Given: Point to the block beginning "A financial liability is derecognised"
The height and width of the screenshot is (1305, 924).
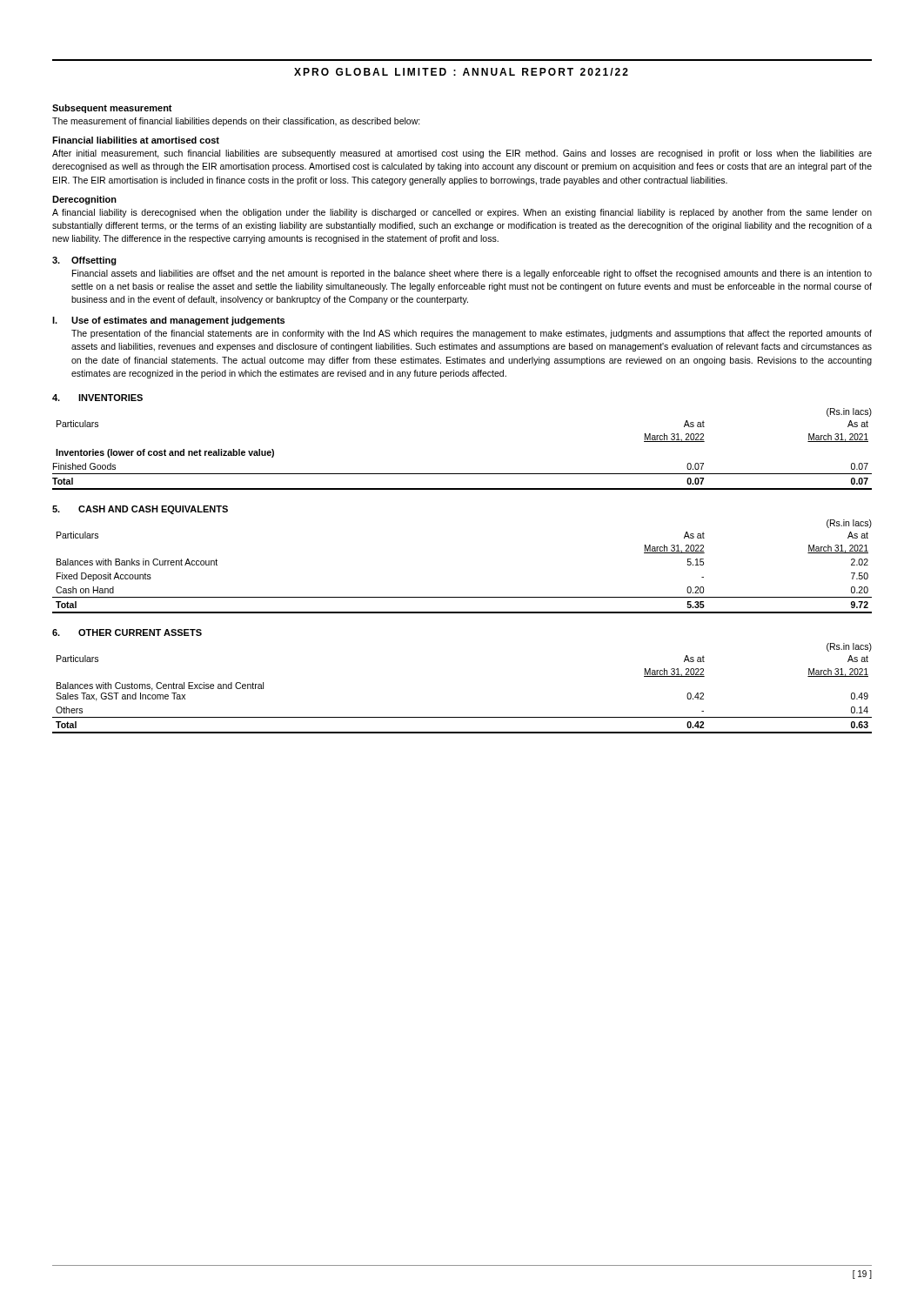Looking at the screenshot, I should click(x=462, y=225).
